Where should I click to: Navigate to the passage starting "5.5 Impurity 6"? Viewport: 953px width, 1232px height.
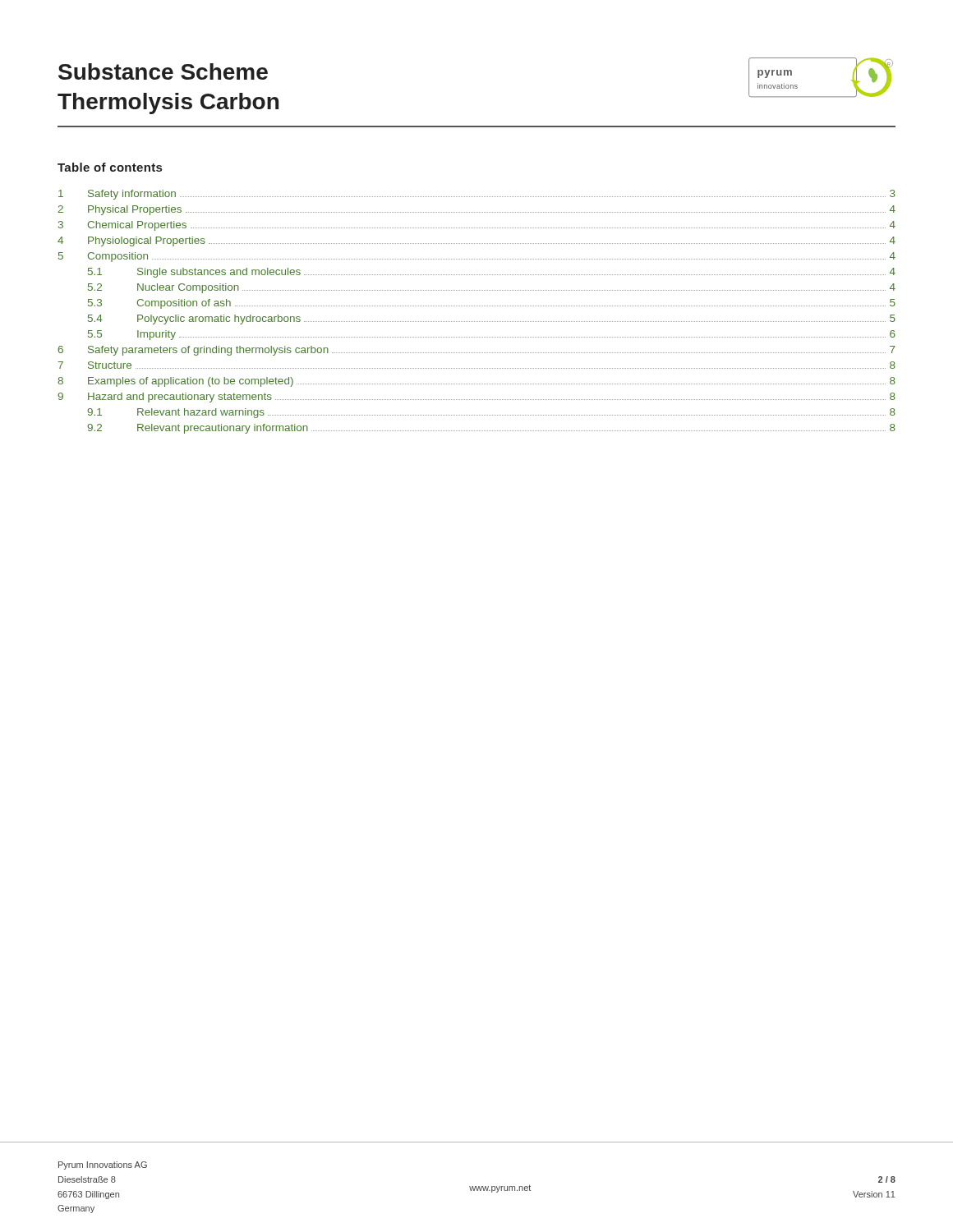pos(476,334)
